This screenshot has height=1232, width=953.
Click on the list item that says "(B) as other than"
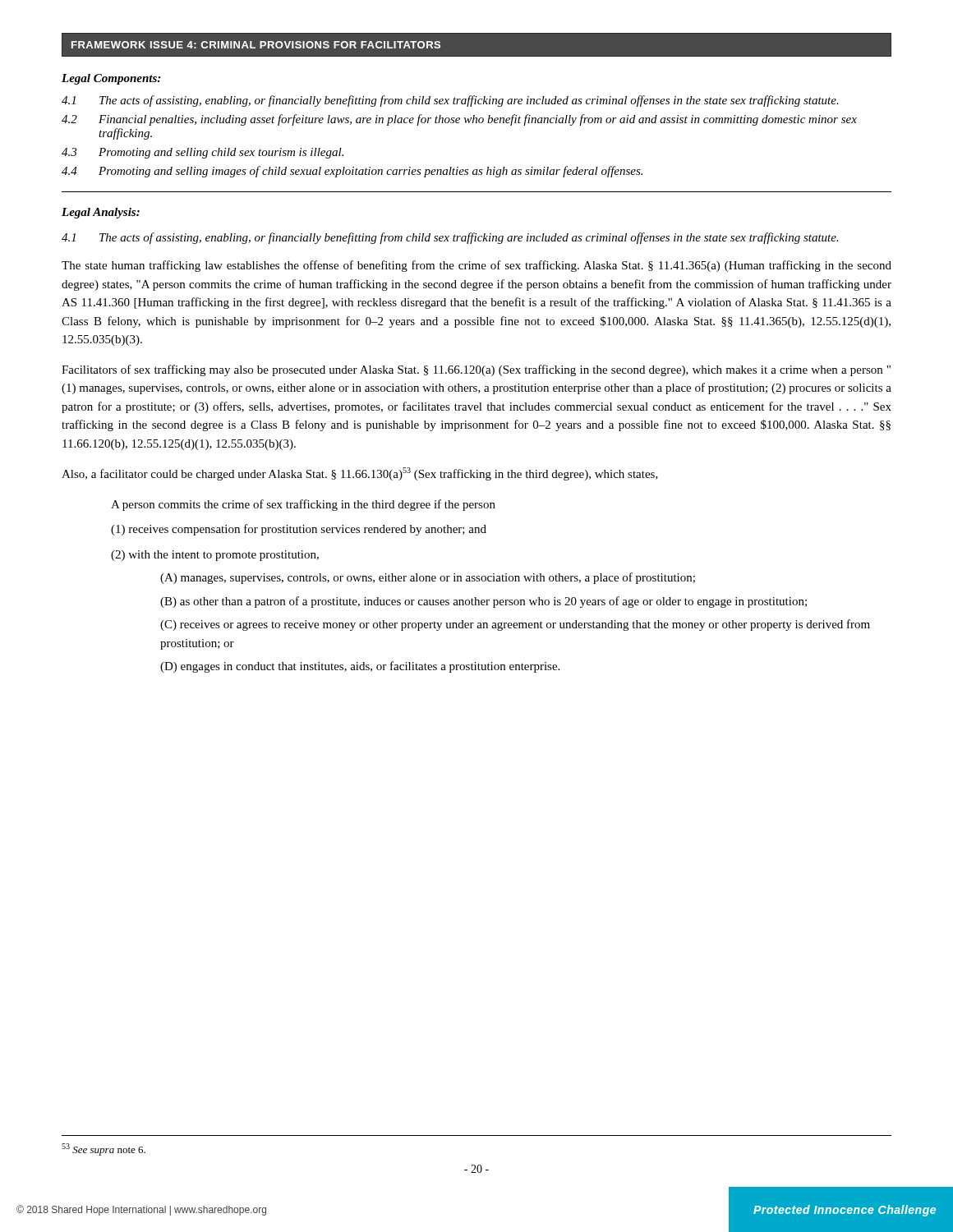click(484, 601)
